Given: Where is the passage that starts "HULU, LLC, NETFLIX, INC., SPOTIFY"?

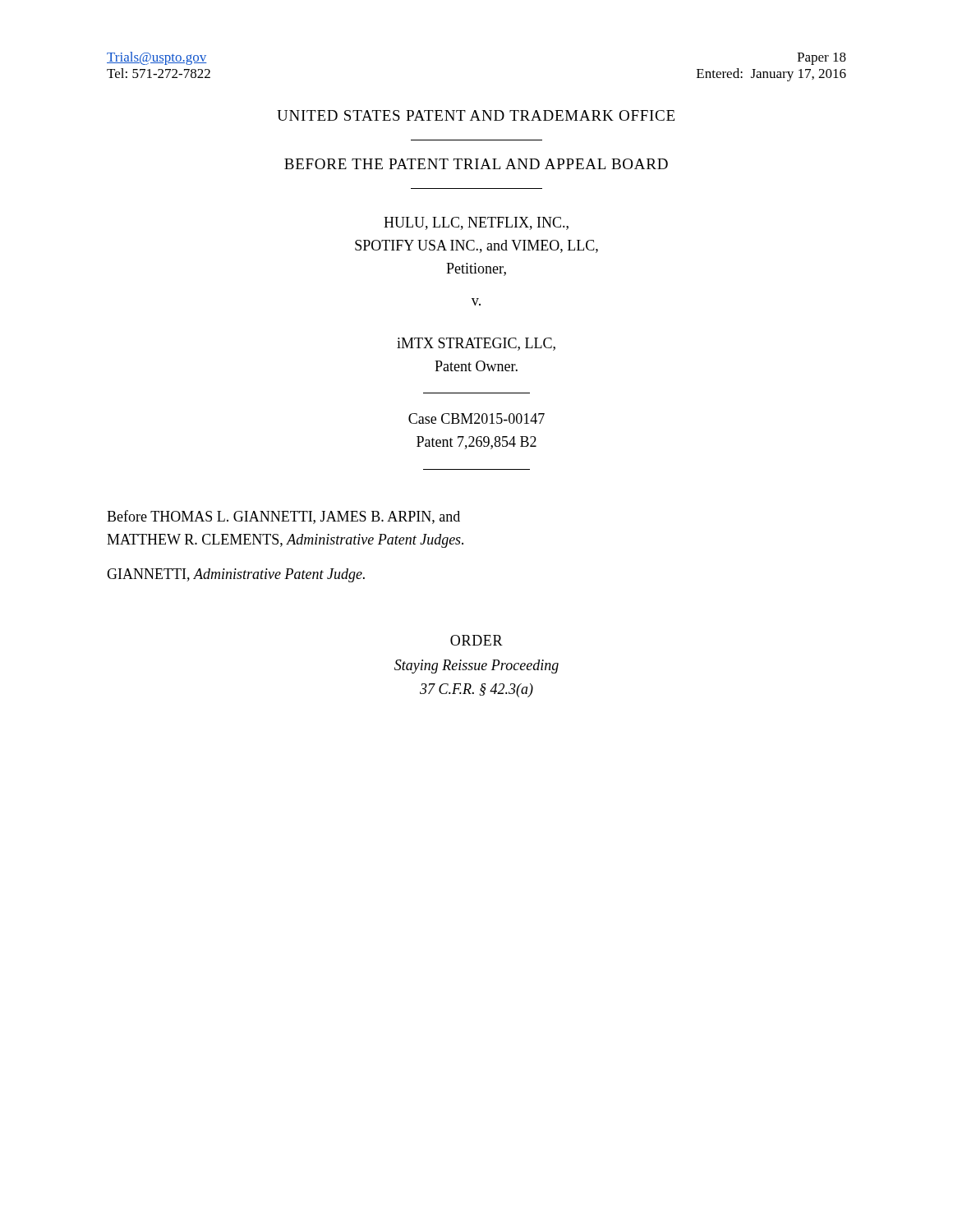Looking at the screenshot, I should click(x=476, y=246).
